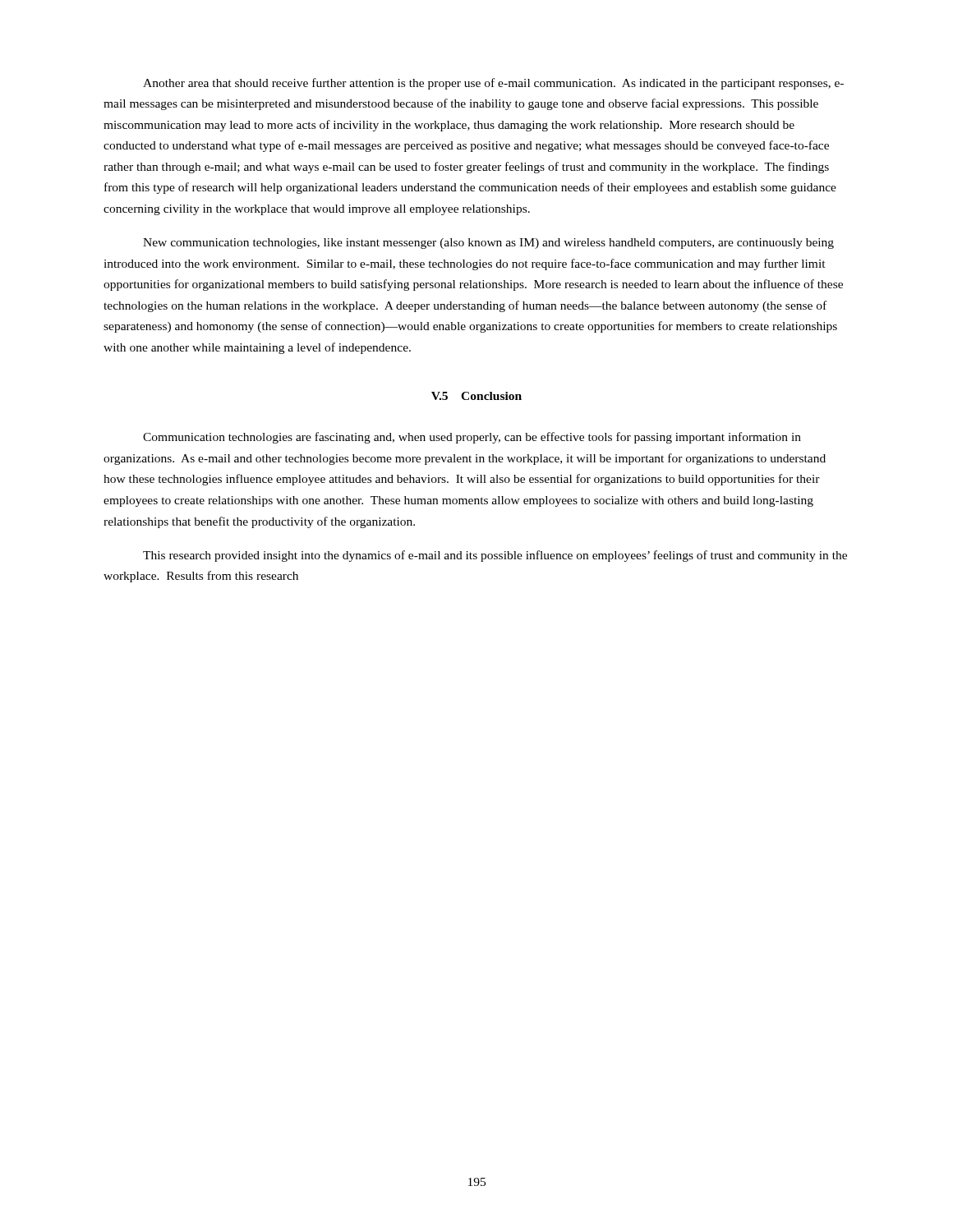Select the passage starting "New communication technologies, like instant messenger"
Image resolution: width=953 pixels, height=1232 pixels.
(476, 295)
